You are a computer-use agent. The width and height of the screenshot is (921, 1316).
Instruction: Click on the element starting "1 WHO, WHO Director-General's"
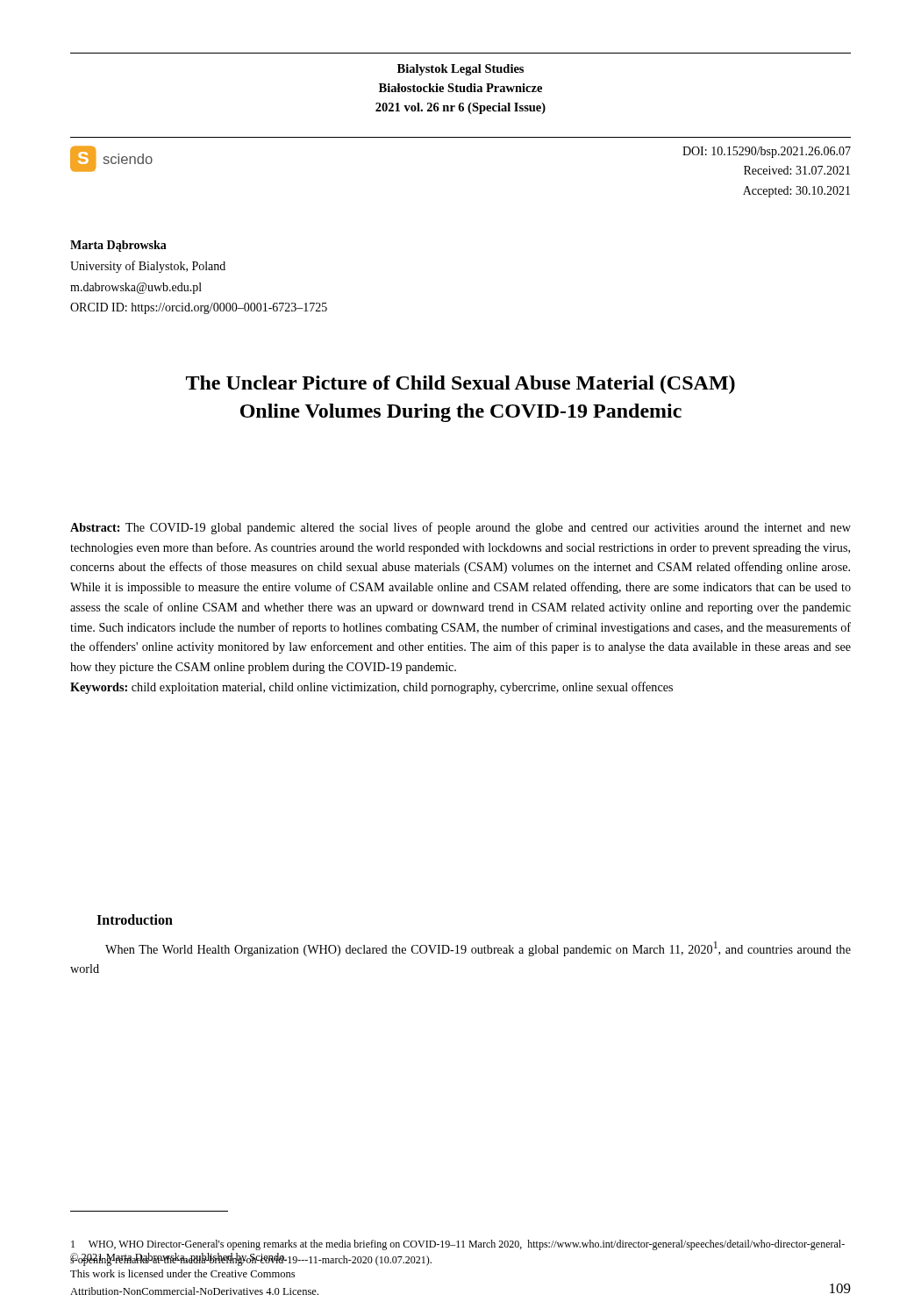[x=458, y=1252]
